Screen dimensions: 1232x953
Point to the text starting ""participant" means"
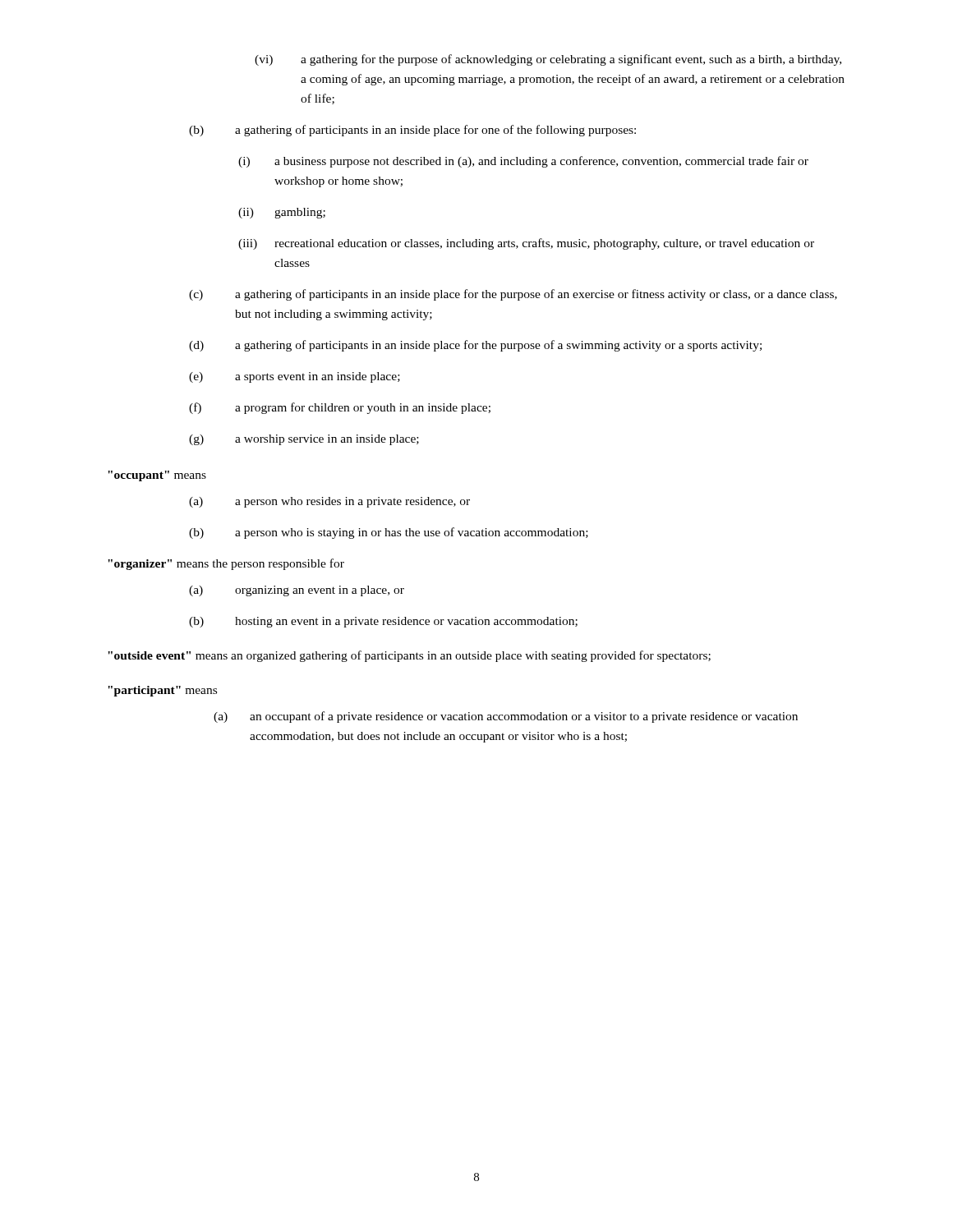tap(162, 690)
